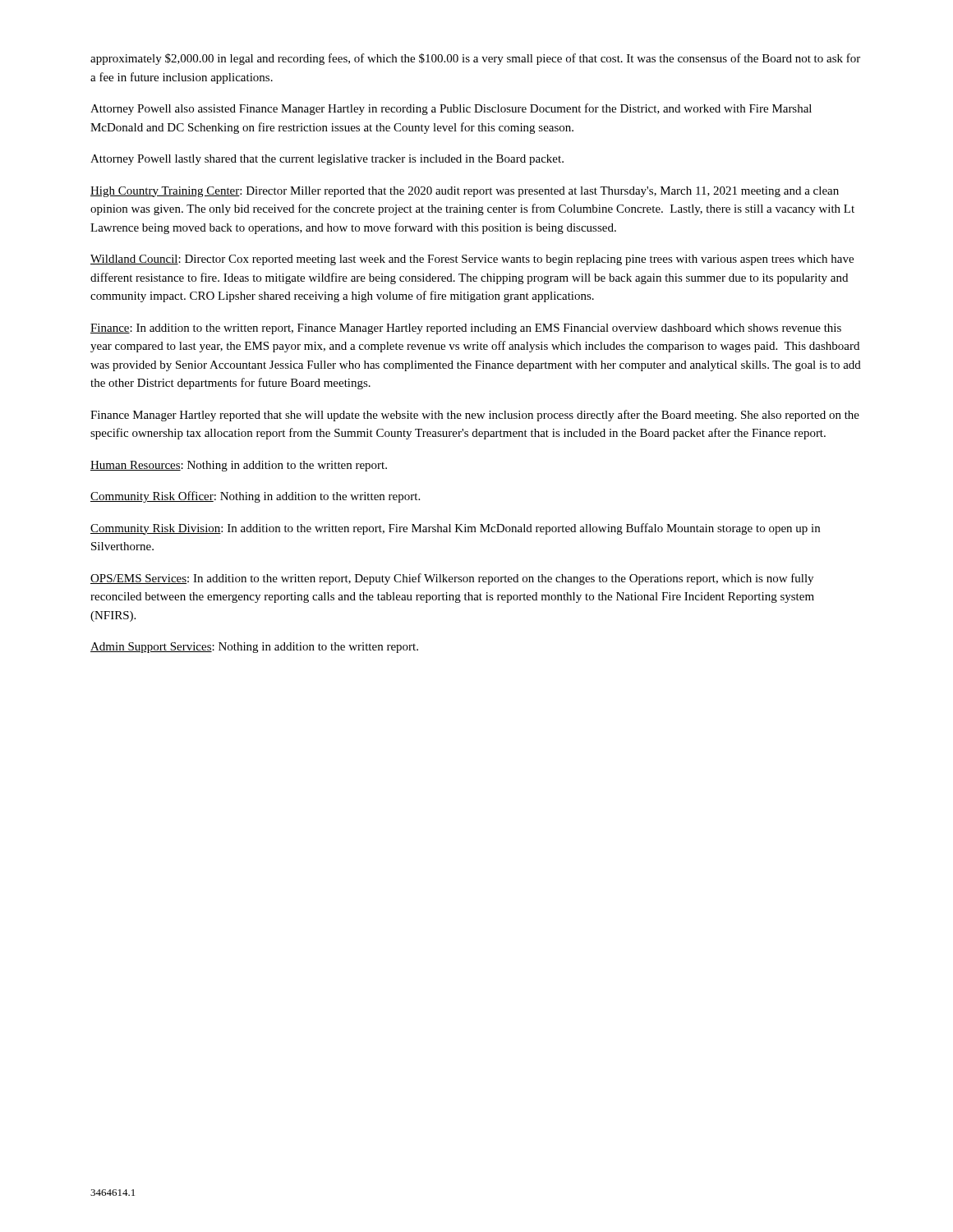Click the passage that begins "Community Risk Officer: Nothing"
This screenshot has height=1232, width=953.
(x=256, y=496)
